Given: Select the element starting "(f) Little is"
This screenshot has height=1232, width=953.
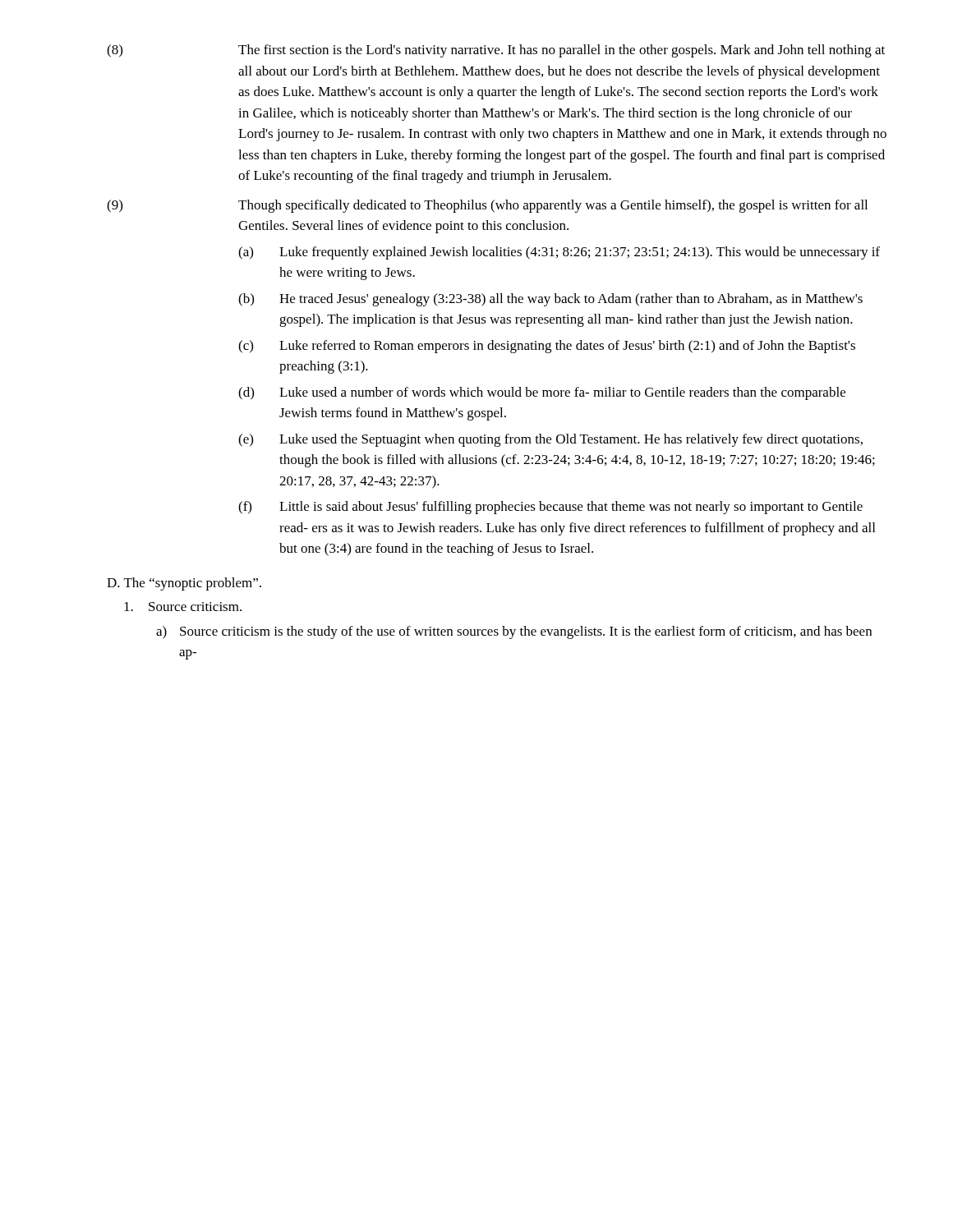Looking at the screenshot, I should [x=563, y=528].
